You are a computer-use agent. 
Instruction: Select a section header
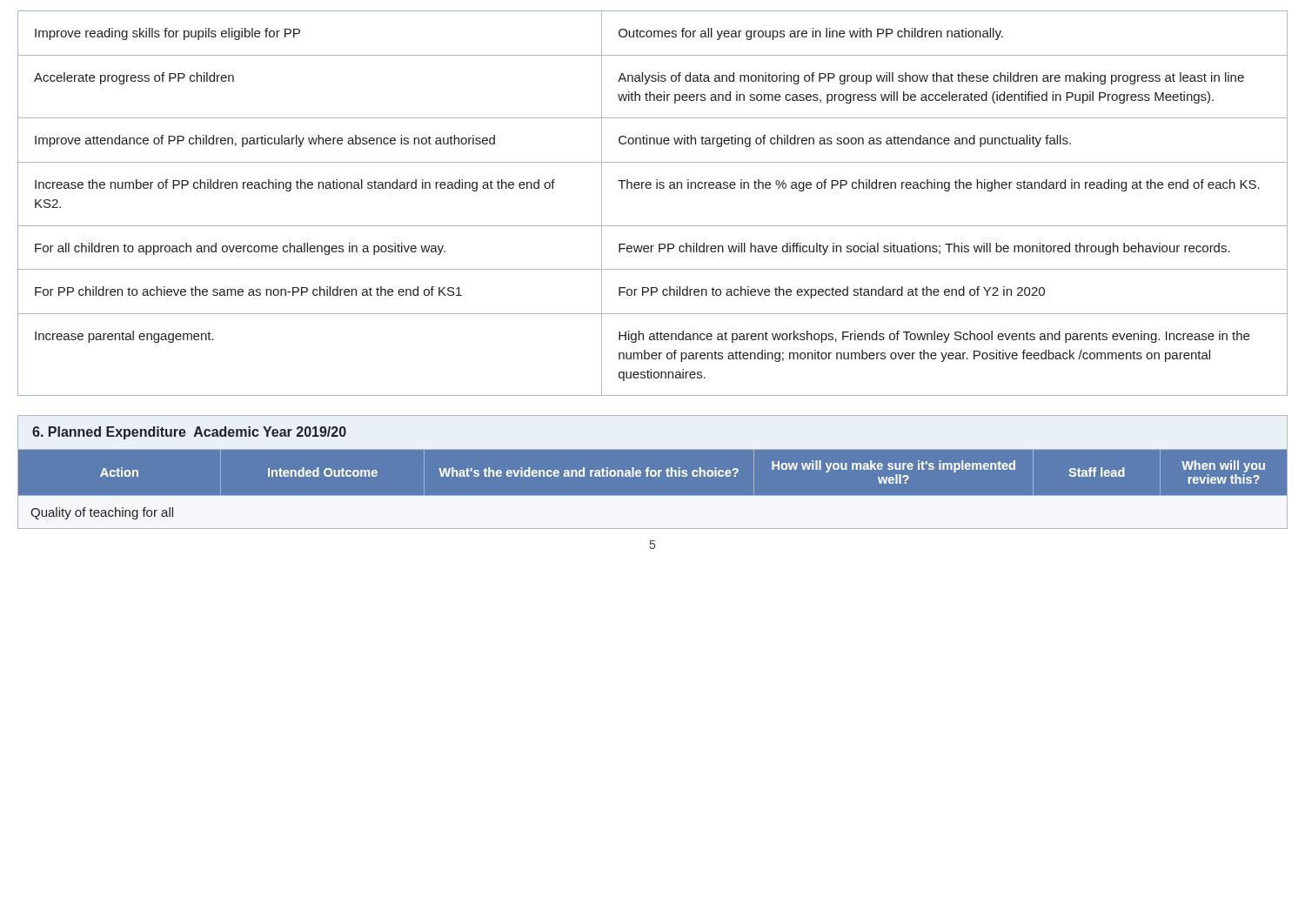[x=189, y=432]
